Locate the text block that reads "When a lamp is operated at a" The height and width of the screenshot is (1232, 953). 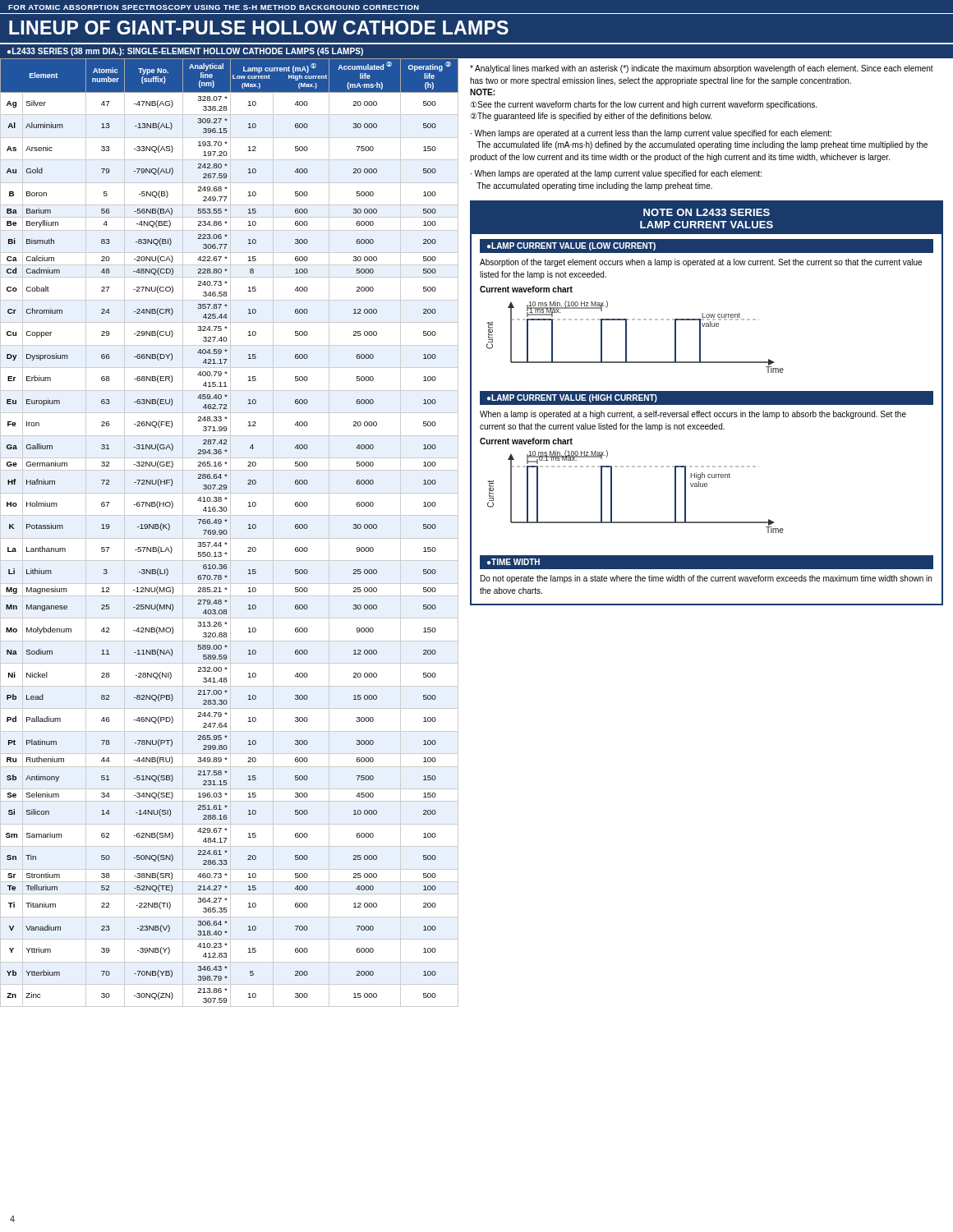(693, 421)
